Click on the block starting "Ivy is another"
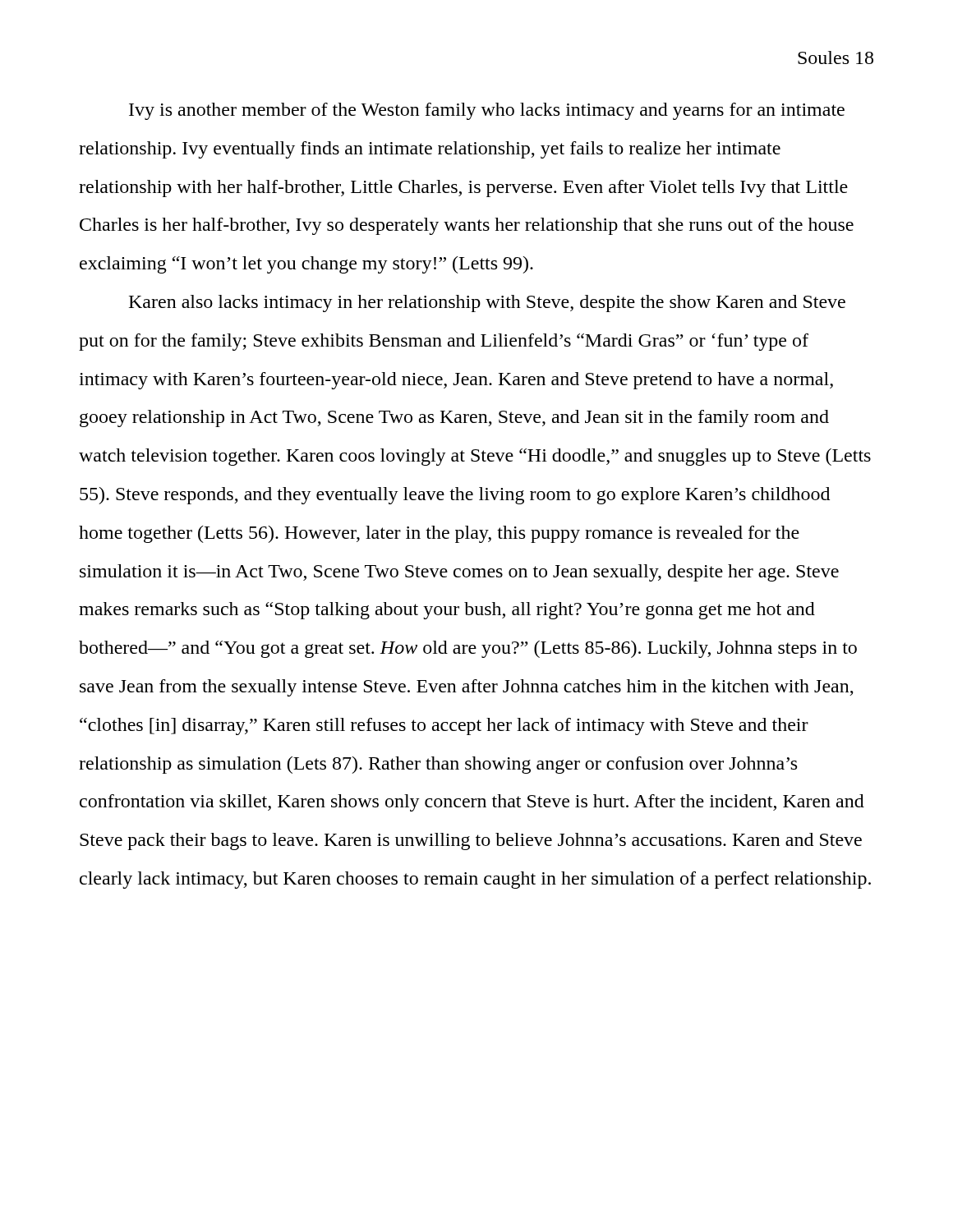 tap(476, 494)
